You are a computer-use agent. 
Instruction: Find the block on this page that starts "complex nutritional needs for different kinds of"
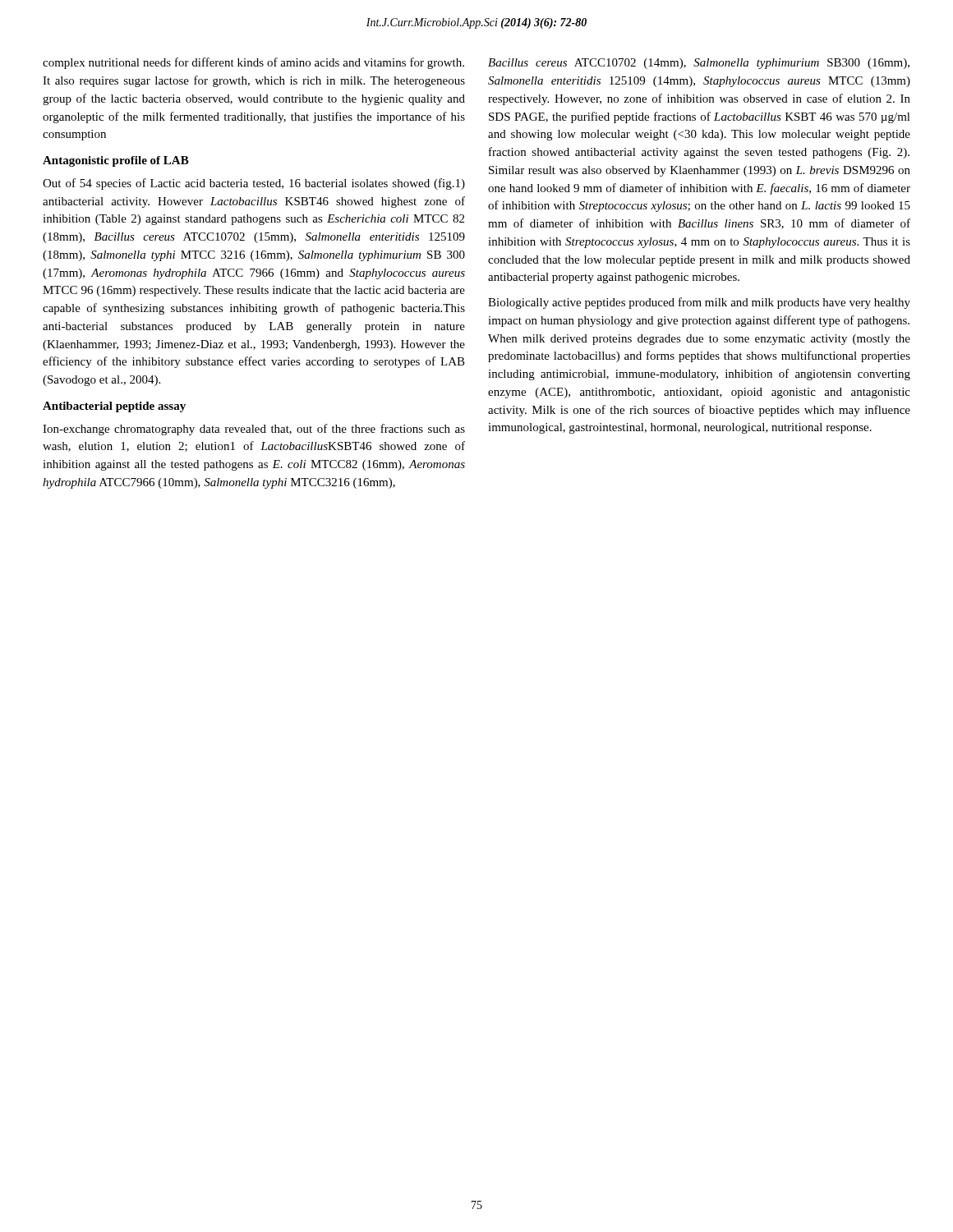[254, 99]
